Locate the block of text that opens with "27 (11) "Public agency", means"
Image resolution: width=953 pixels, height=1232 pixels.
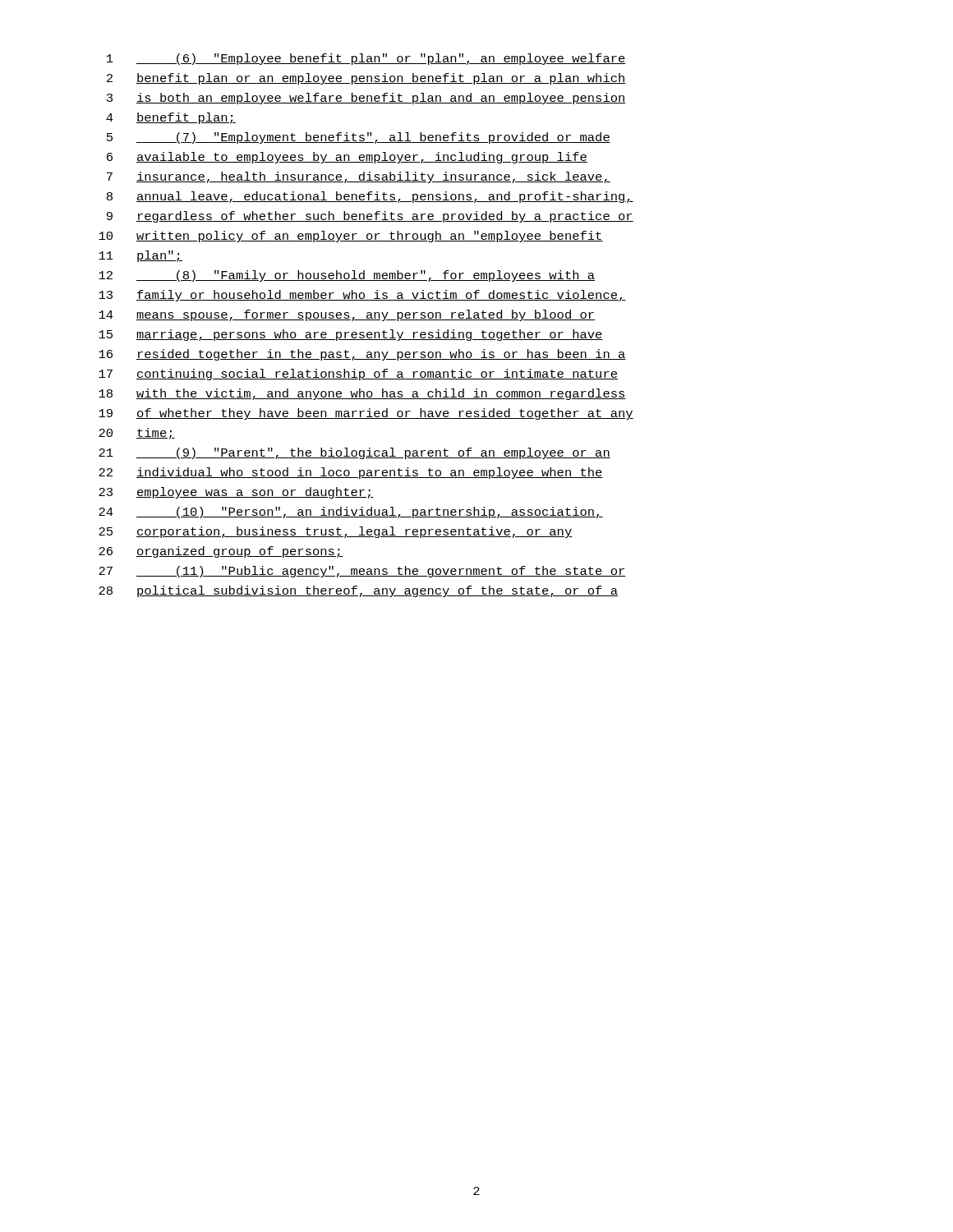point(485,582)
